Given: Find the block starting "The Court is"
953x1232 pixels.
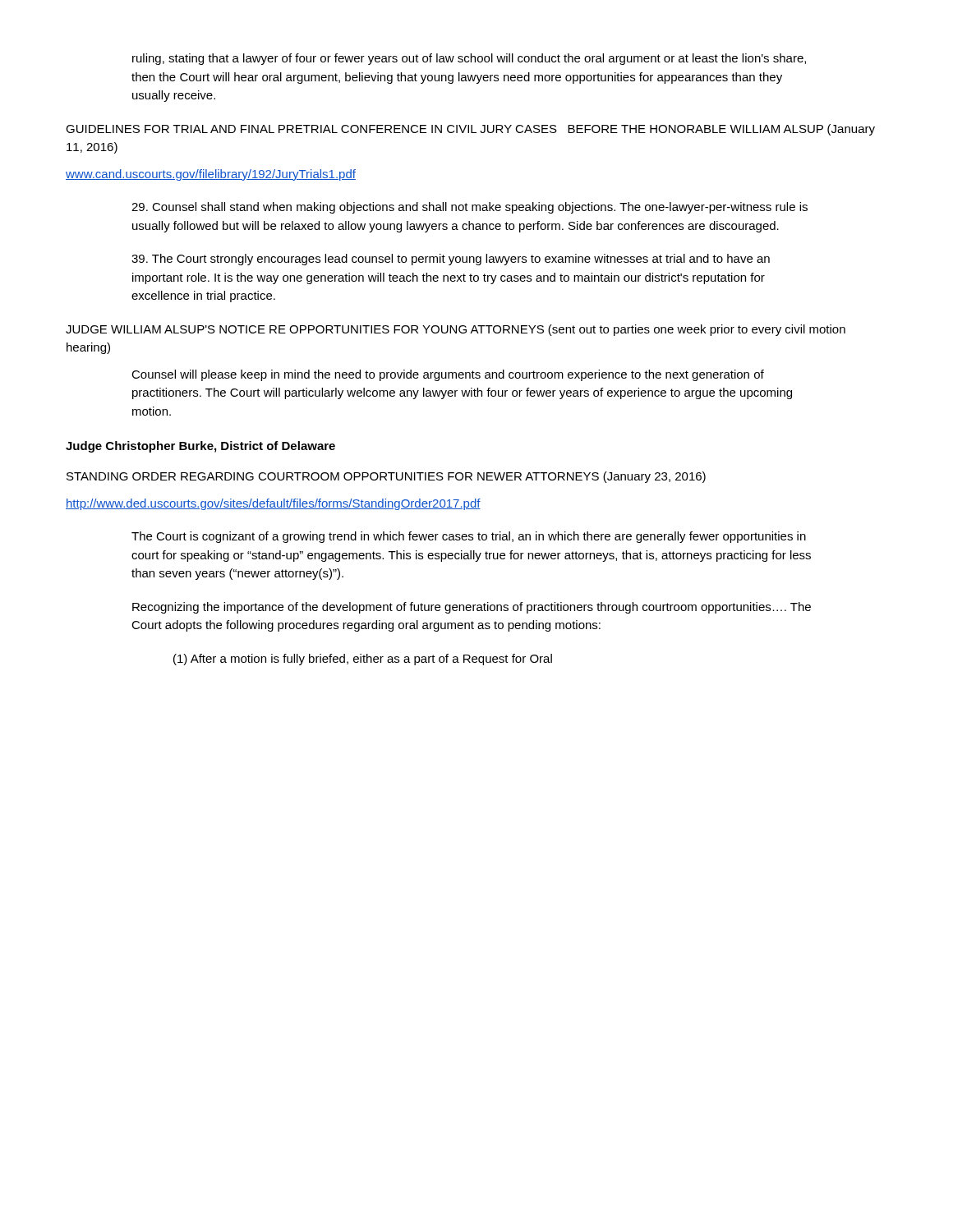Looking at the screenshot, I should tap(471, 554).
